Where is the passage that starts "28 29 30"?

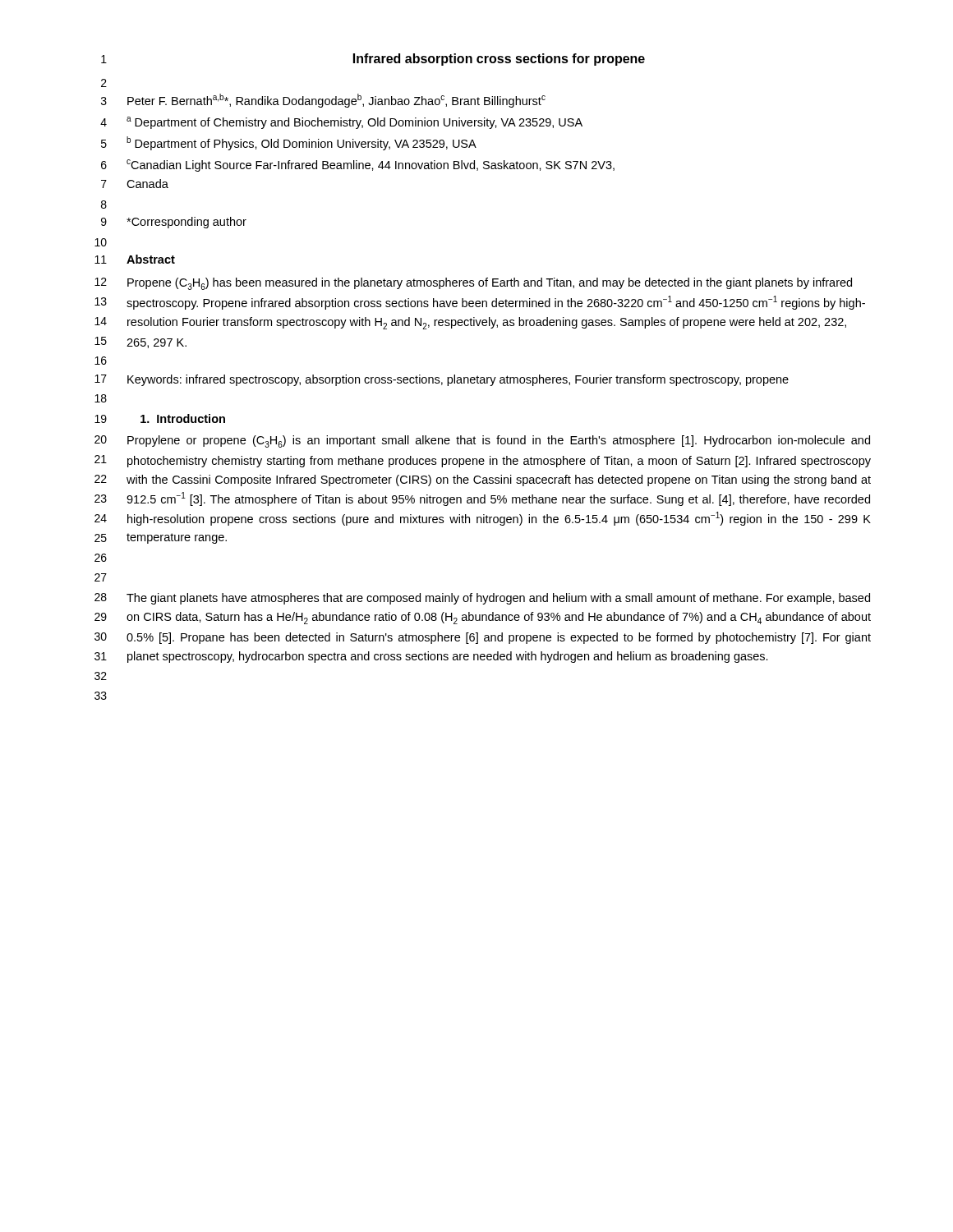pyautogui.click(x=476, y=646)
